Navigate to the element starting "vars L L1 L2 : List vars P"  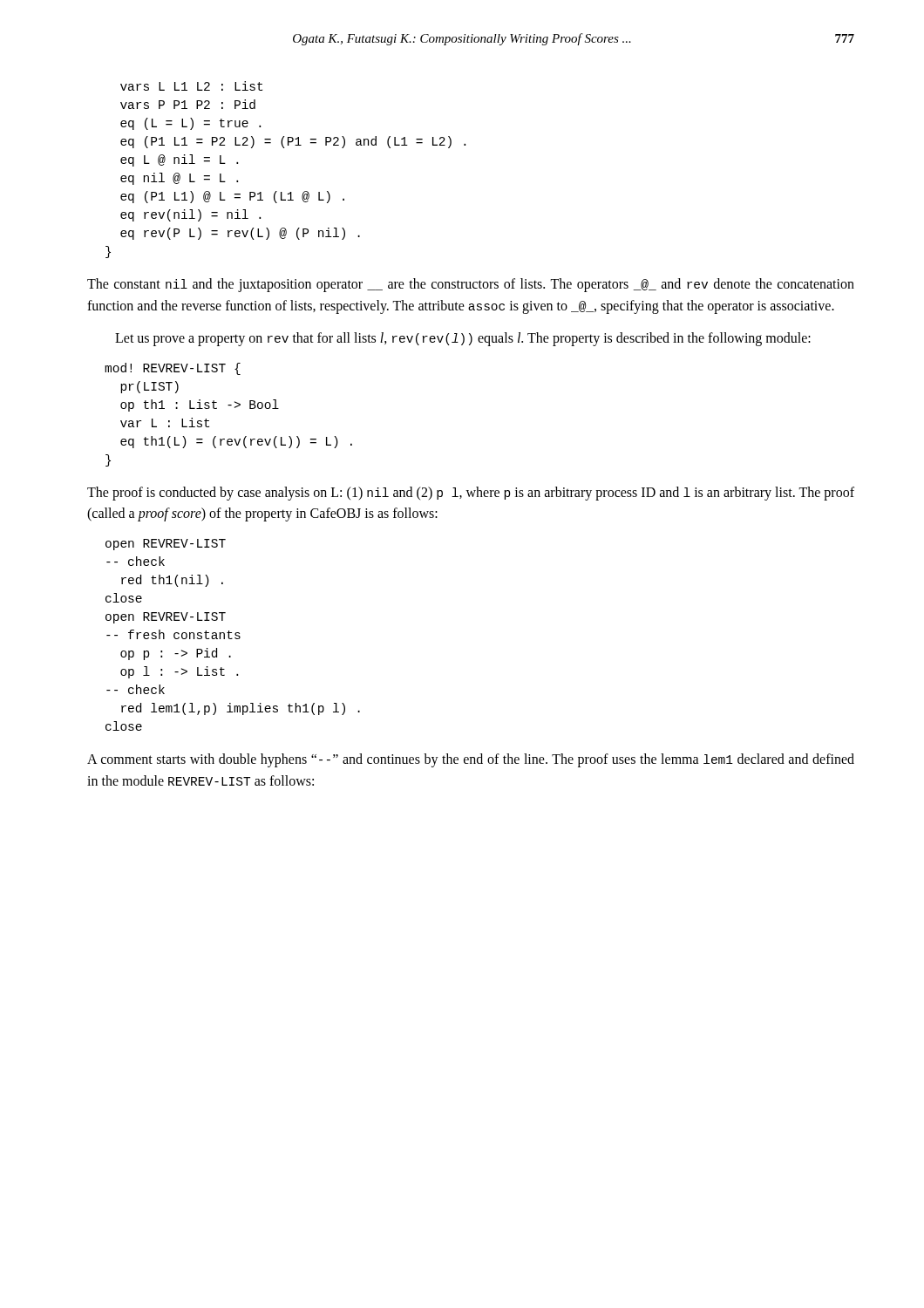point(160,86)
